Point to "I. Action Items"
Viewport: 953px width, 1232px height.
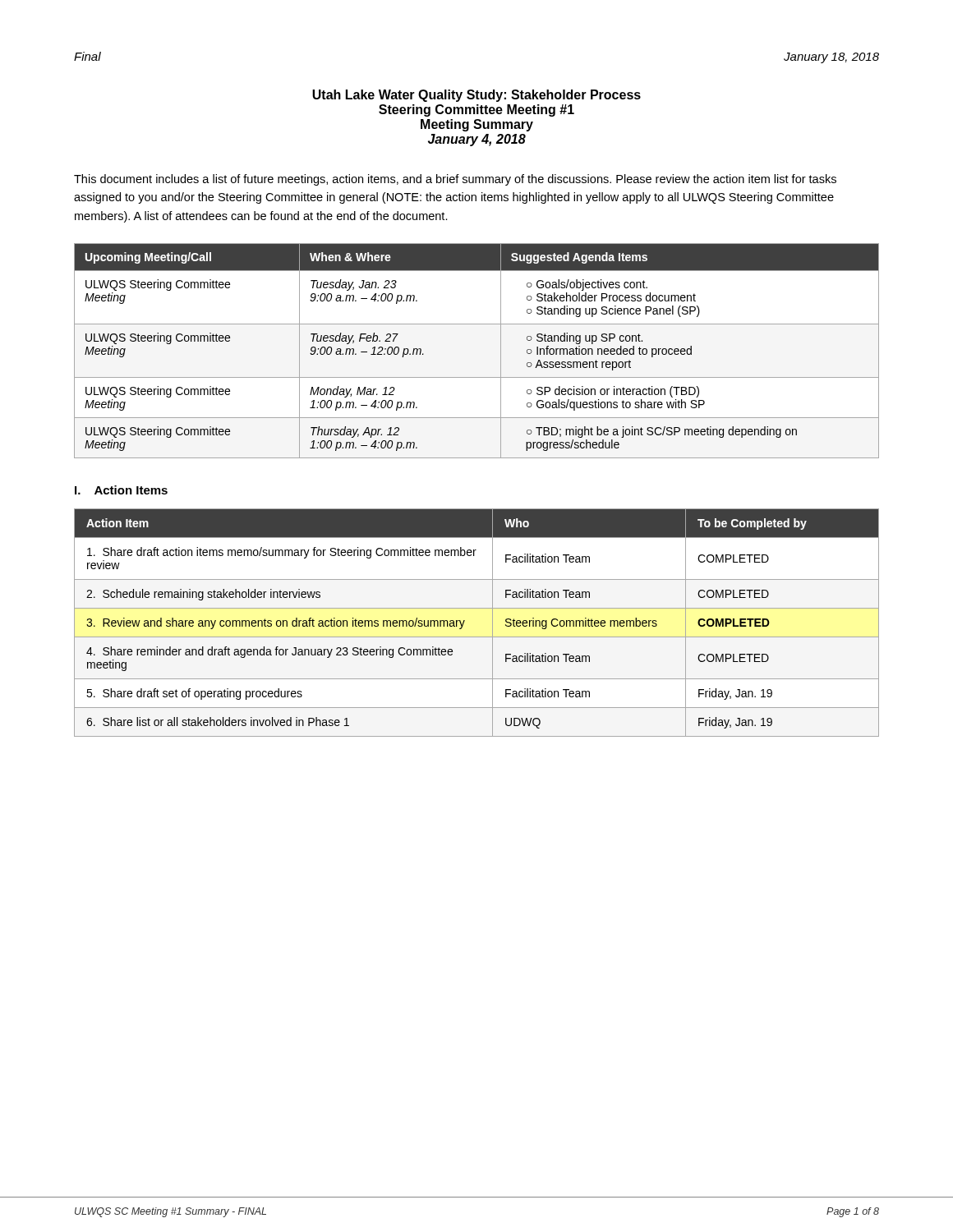coord(121,490)
